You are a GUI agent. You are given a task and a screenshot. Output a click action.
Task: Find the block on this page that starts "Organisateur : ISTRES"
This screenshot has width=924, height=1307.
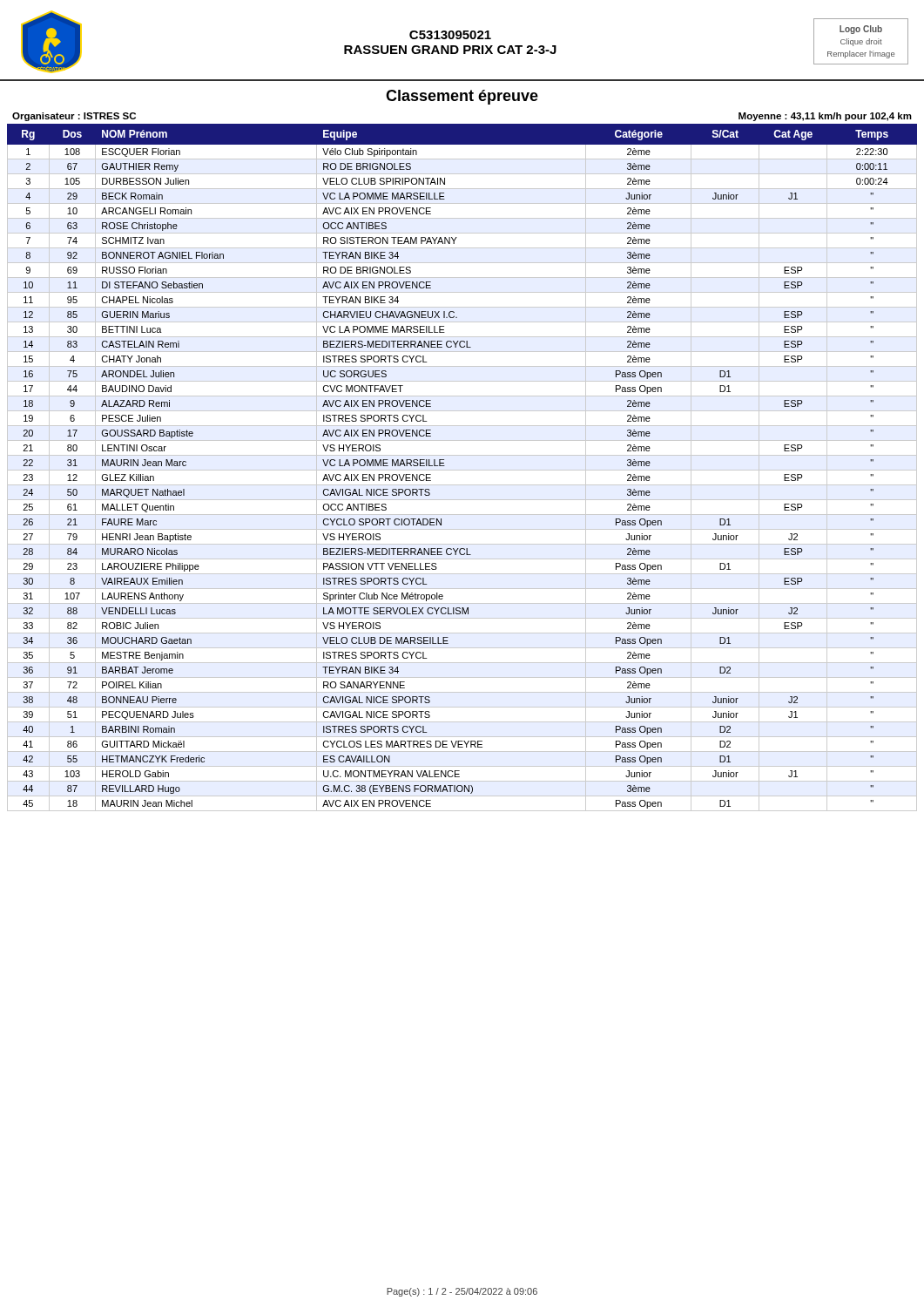coord(462,116)
